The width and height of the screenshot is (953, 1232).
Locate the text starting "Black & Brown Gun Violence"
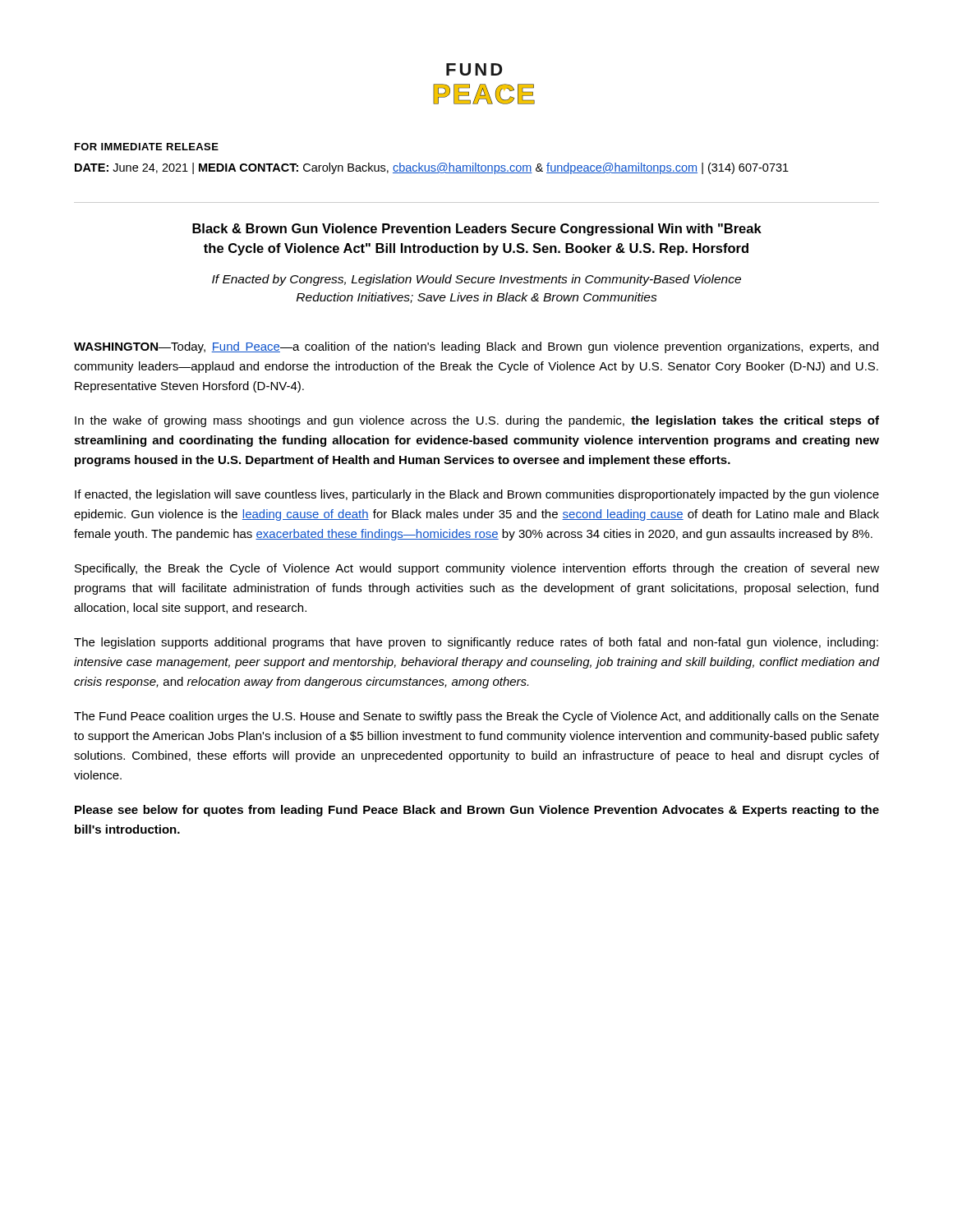(x=476, y=238)
